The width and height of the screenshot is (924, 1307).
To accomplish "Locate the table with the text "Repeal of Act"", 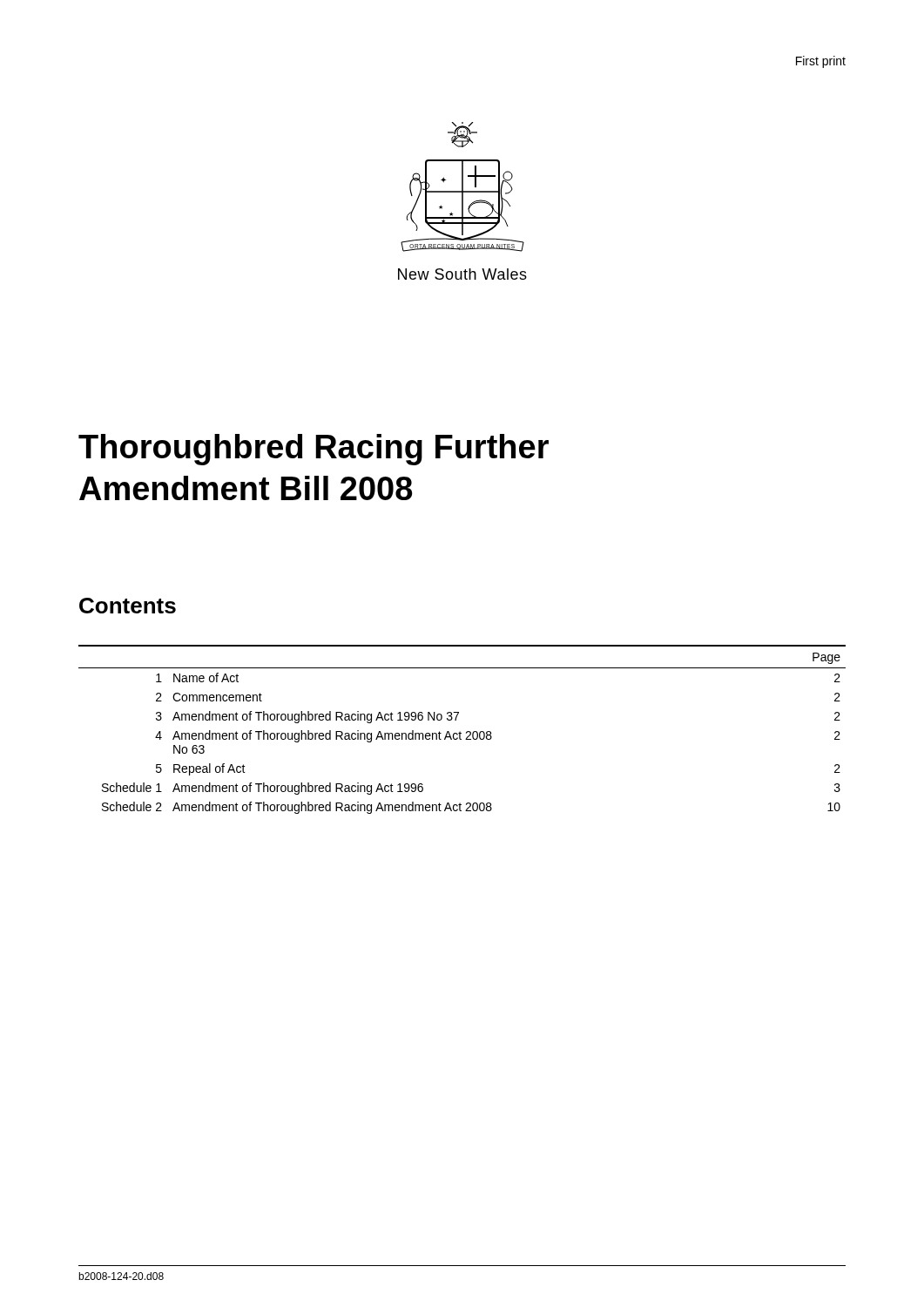I will 462,731.
